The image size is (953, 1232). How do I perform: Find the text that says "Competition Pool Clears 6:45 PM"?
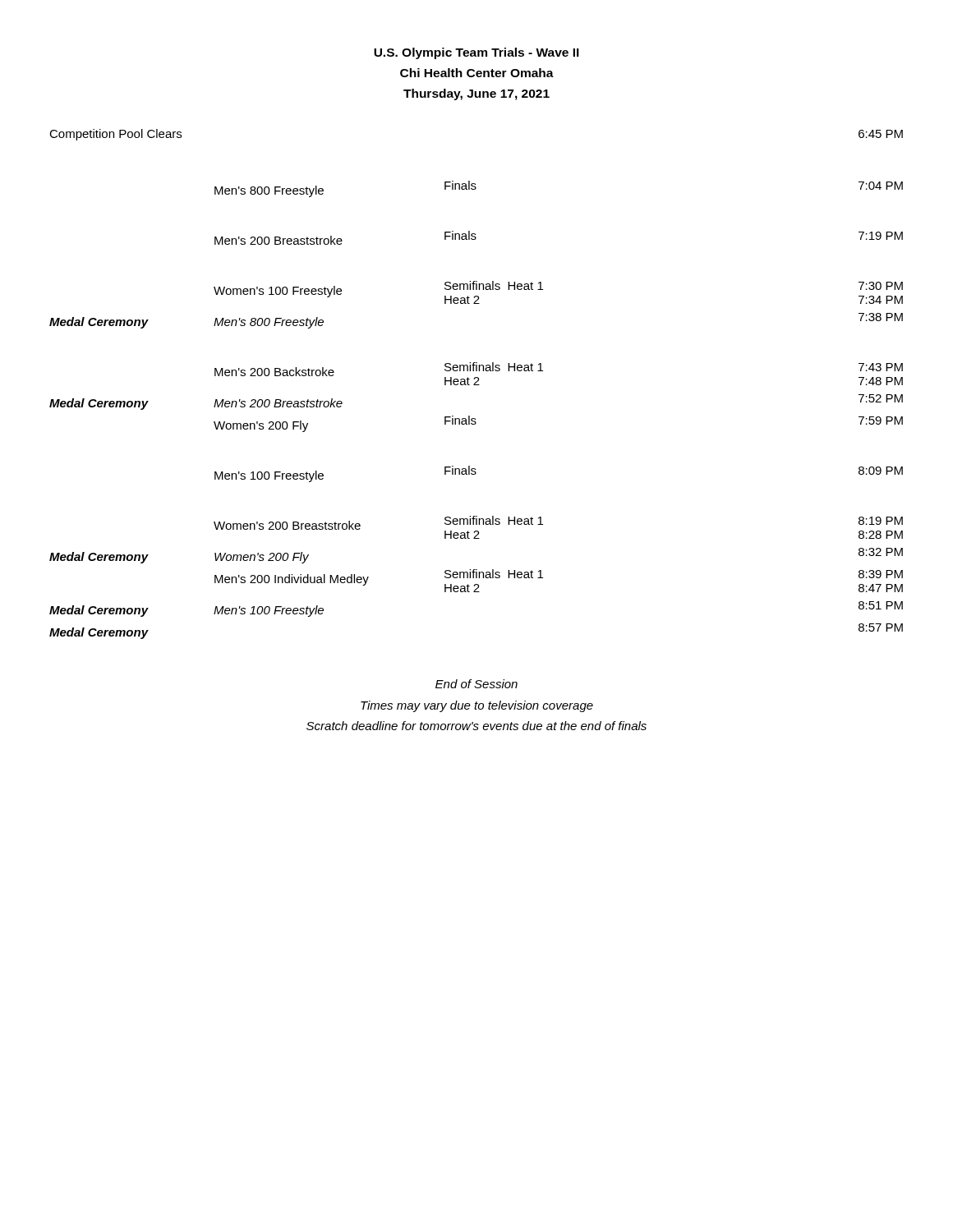pyautogui.click(x=110, y=133)
